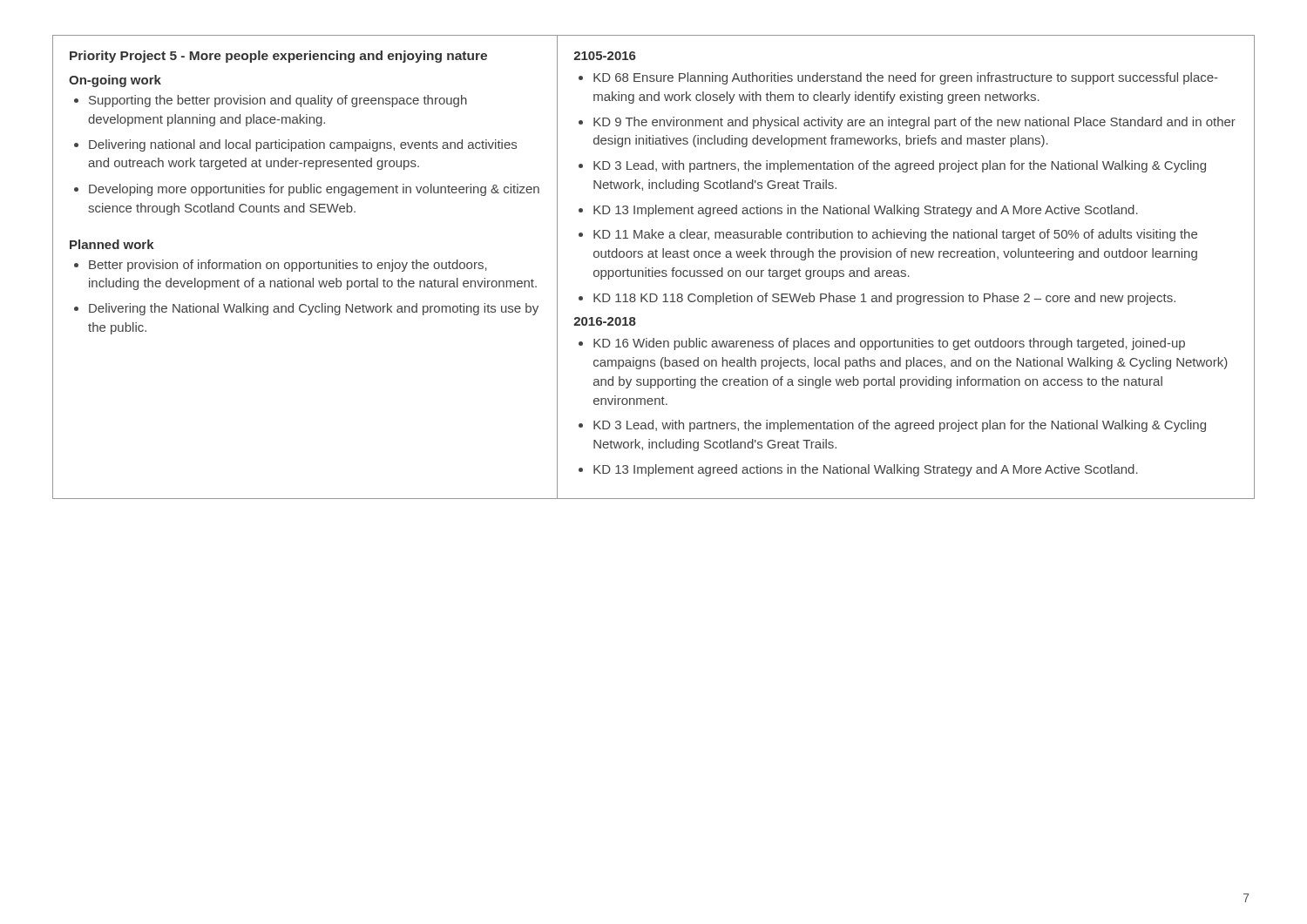This screenshot has height=924, width=1307.
Task: Select the list item that says "KD 68 Ensure"
Action: (905, 87)
